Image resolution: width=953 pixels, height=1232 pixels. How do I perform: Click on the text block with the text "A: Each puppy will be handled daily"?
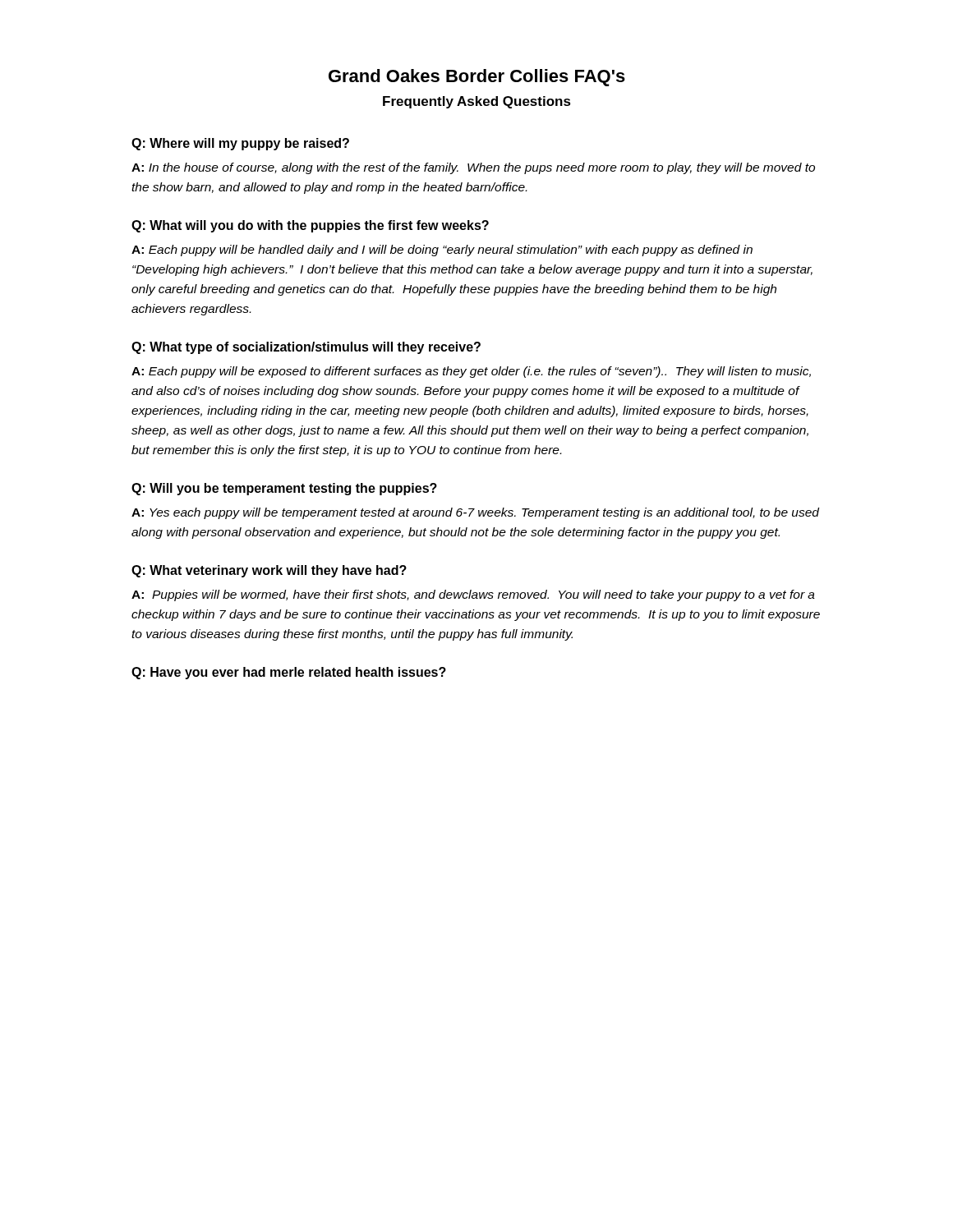pos(473,279)
